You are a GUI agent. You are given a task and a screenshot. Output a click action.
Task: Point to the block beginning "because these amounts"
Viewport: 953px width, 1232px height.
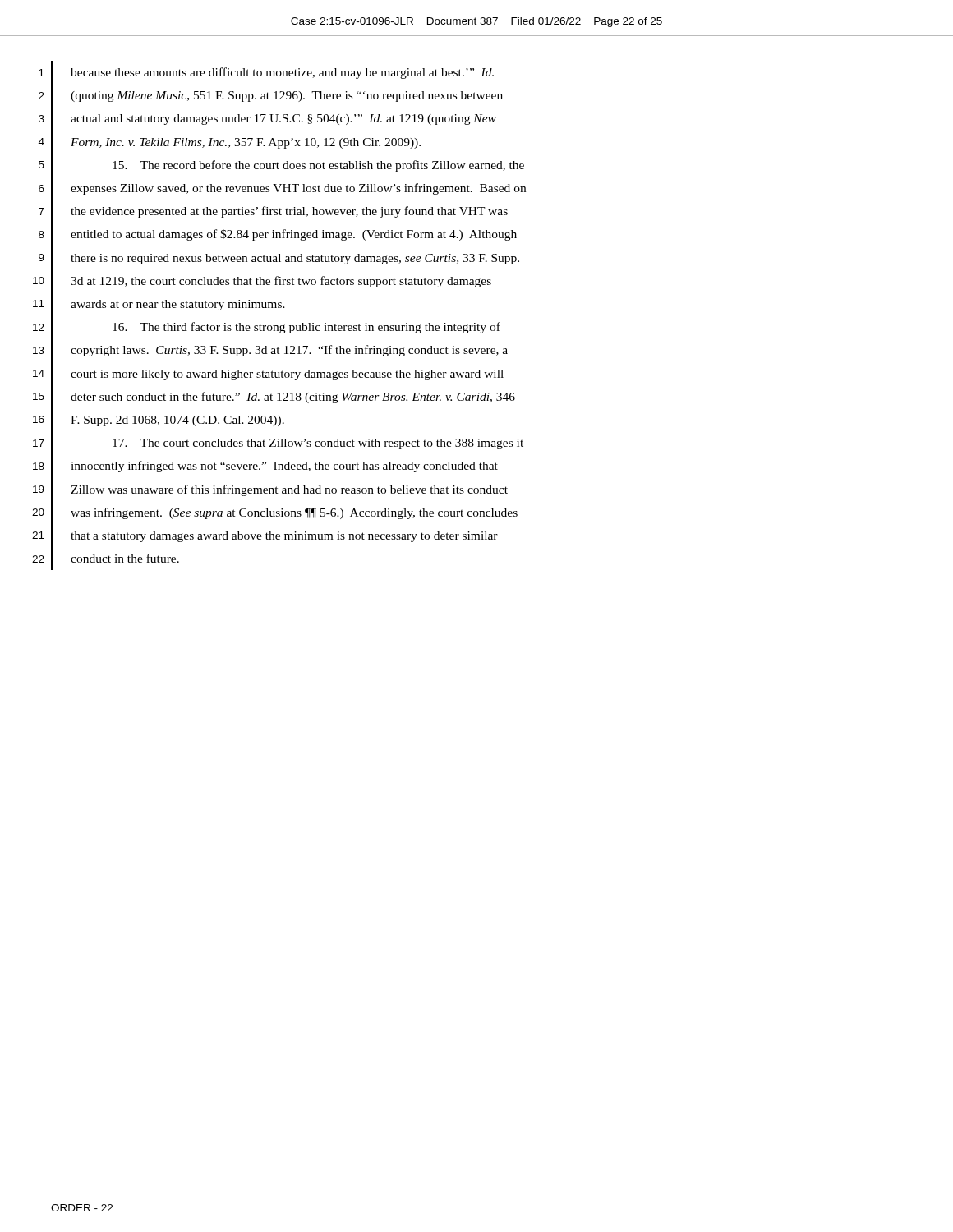(487, 107)
